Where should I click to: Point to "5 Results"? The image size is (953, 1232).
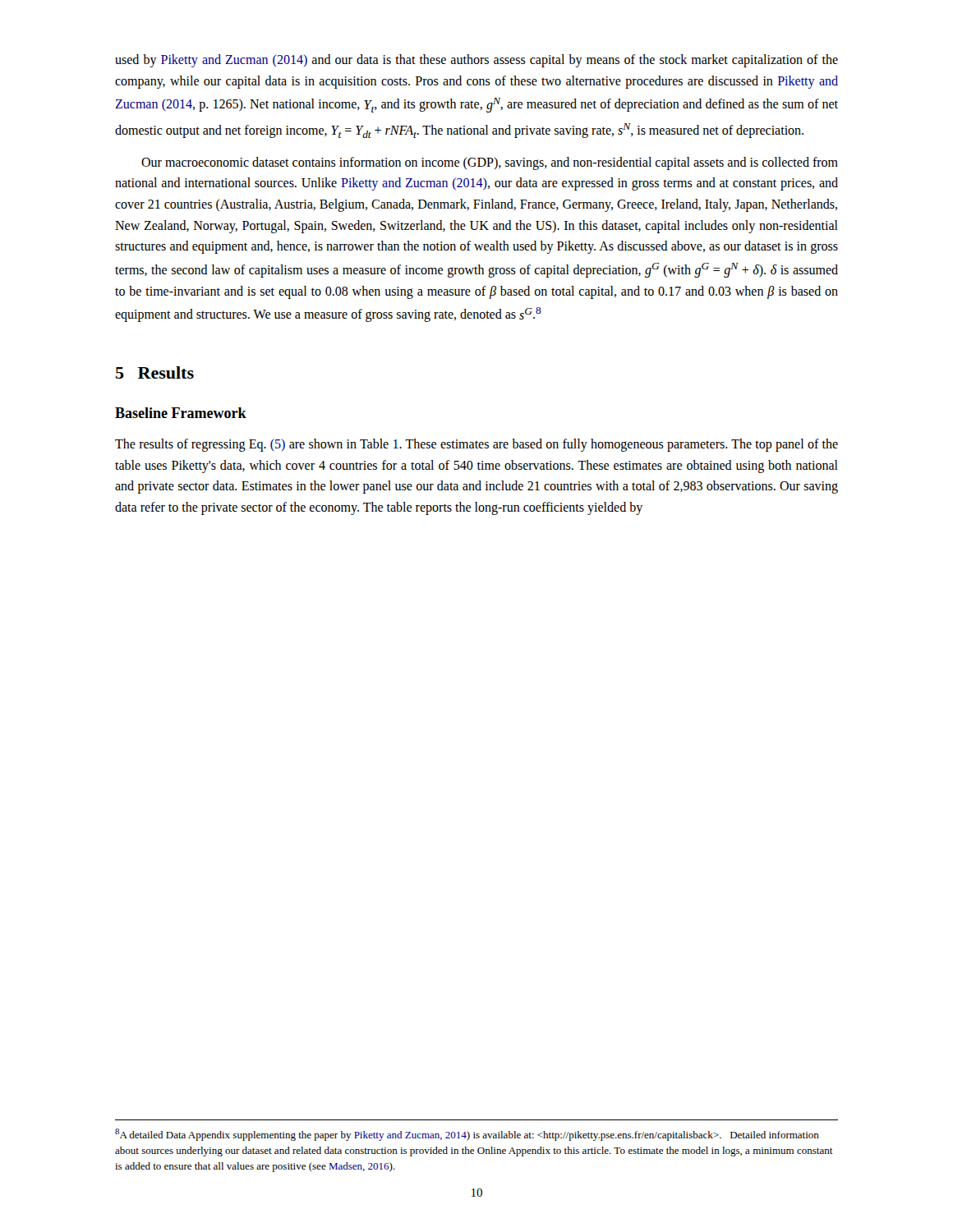(x=154, y=373)
